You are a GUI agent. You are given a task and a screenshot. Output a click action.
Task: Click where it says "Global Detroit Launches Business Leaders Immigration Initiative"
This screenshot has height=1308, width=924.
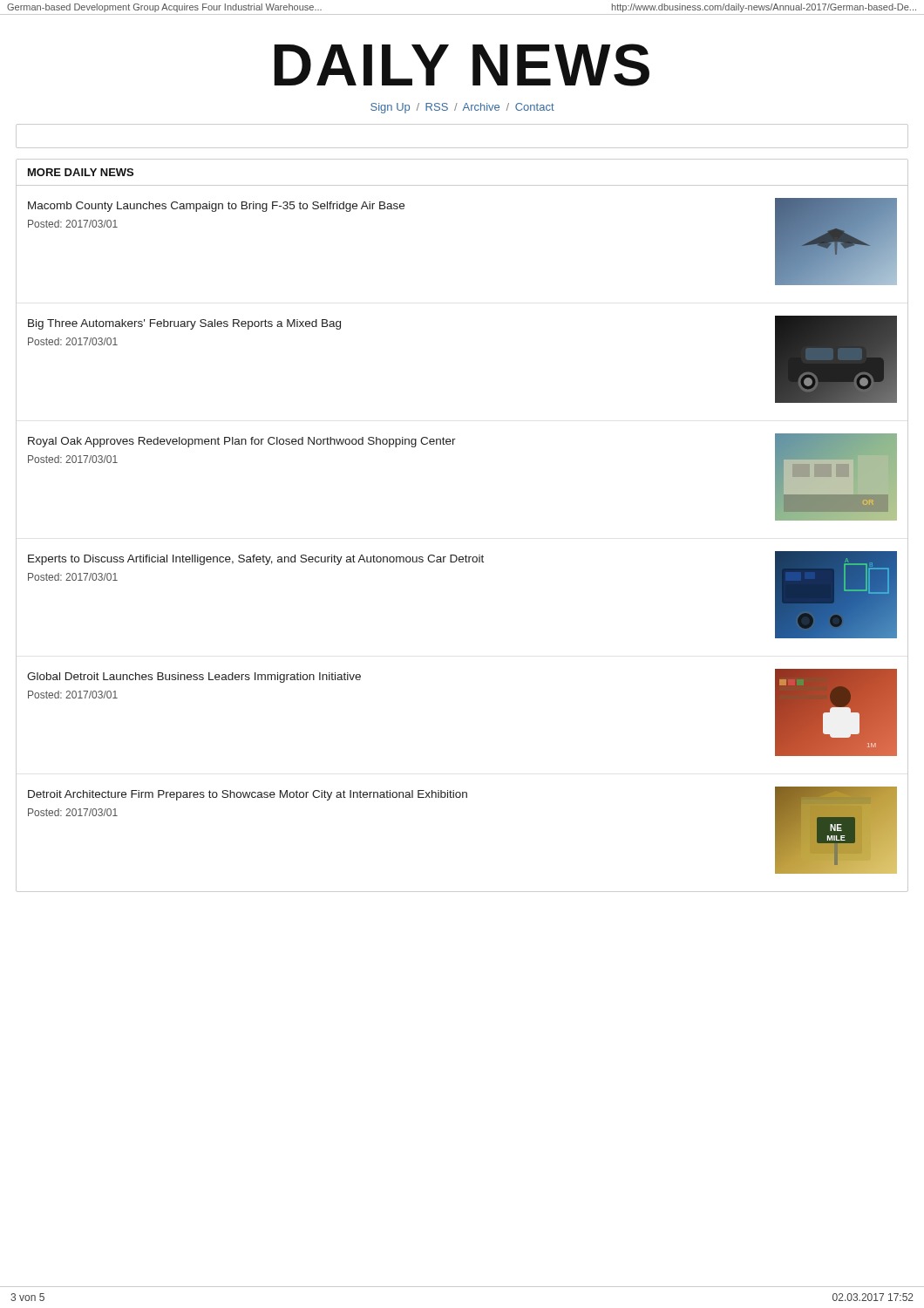194,676
